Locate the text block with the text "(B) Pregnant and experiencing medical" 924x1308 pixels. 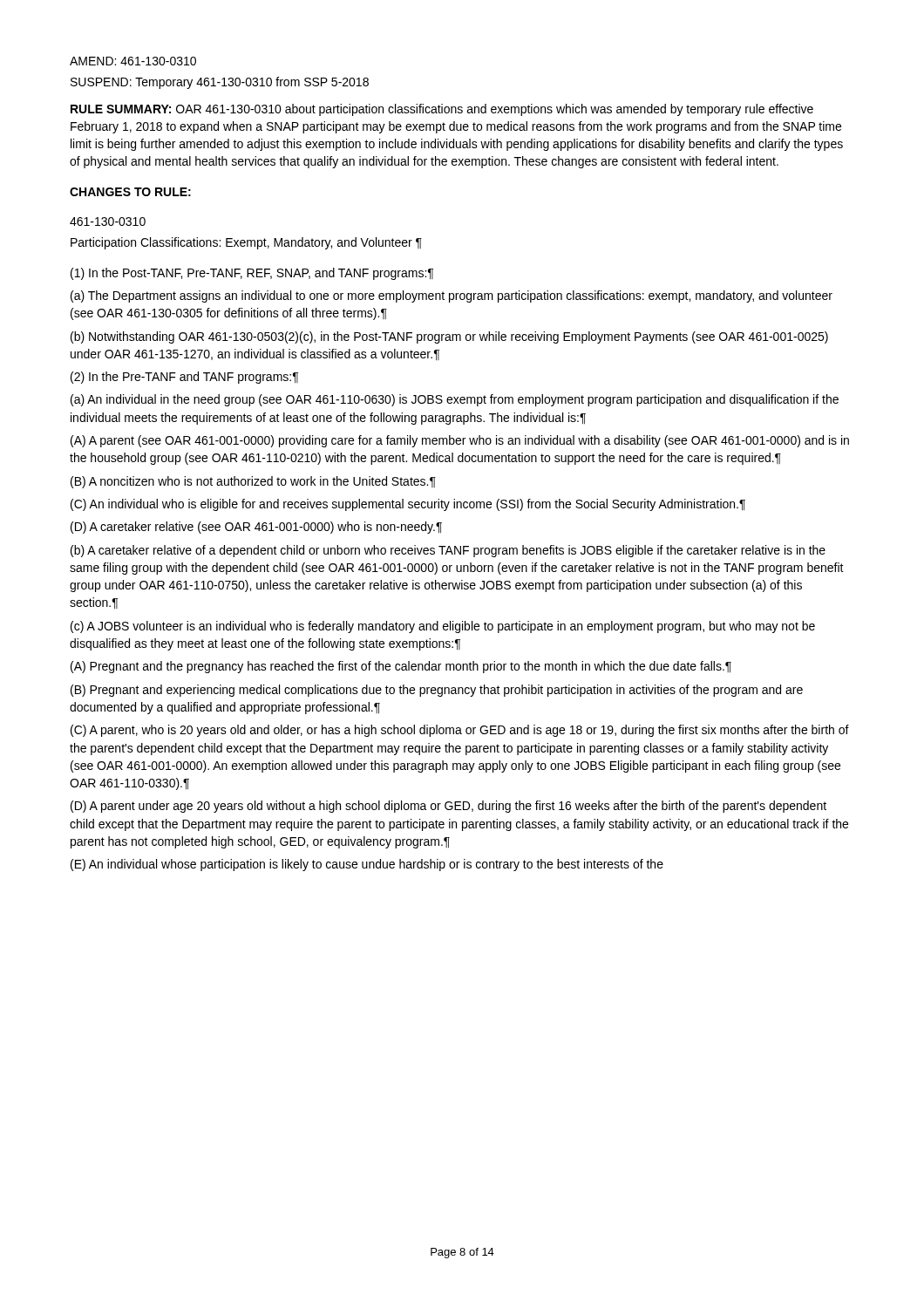point(462,698)
